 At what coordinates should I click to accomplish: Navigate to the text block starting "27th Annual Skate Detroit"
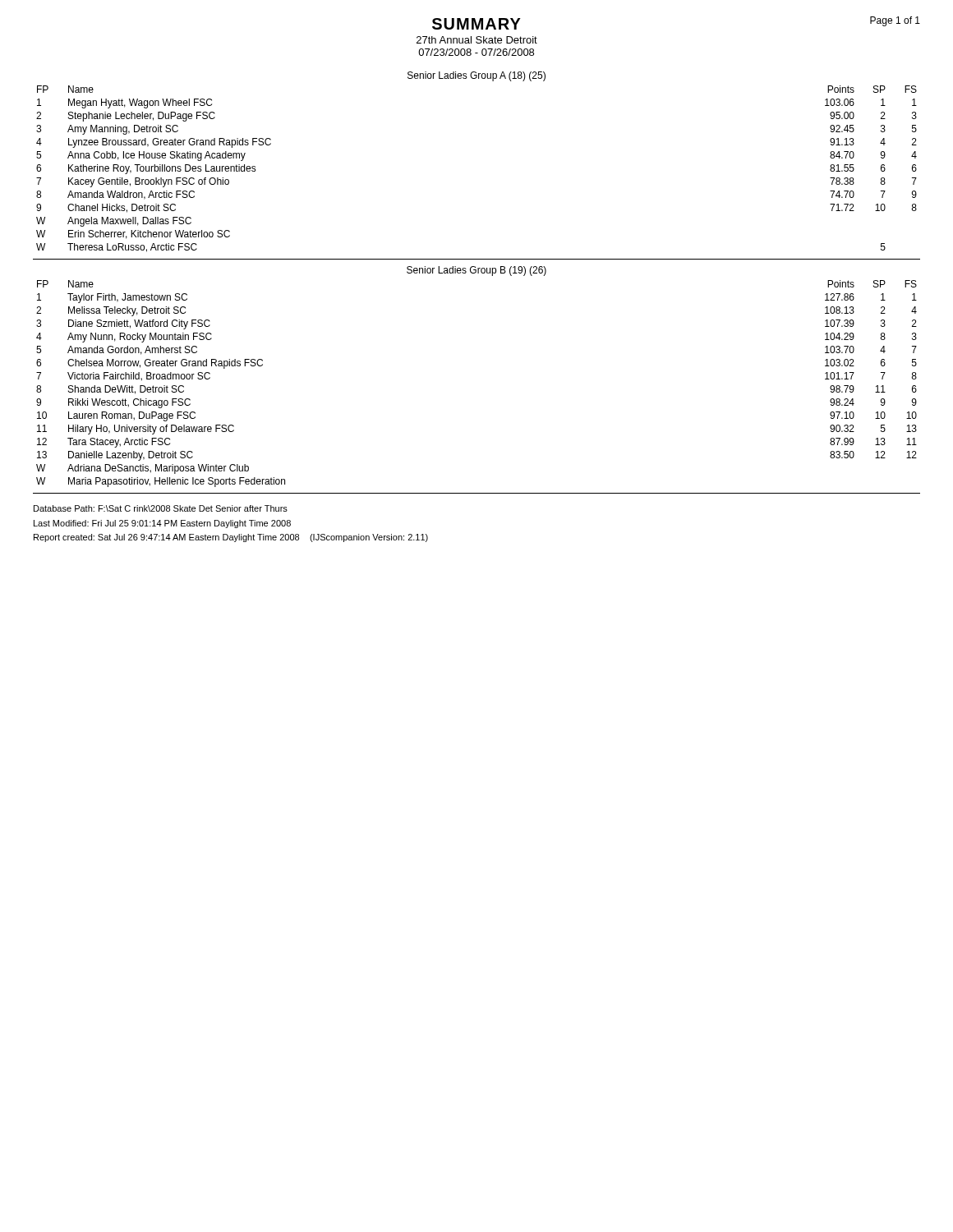point(476,40)
